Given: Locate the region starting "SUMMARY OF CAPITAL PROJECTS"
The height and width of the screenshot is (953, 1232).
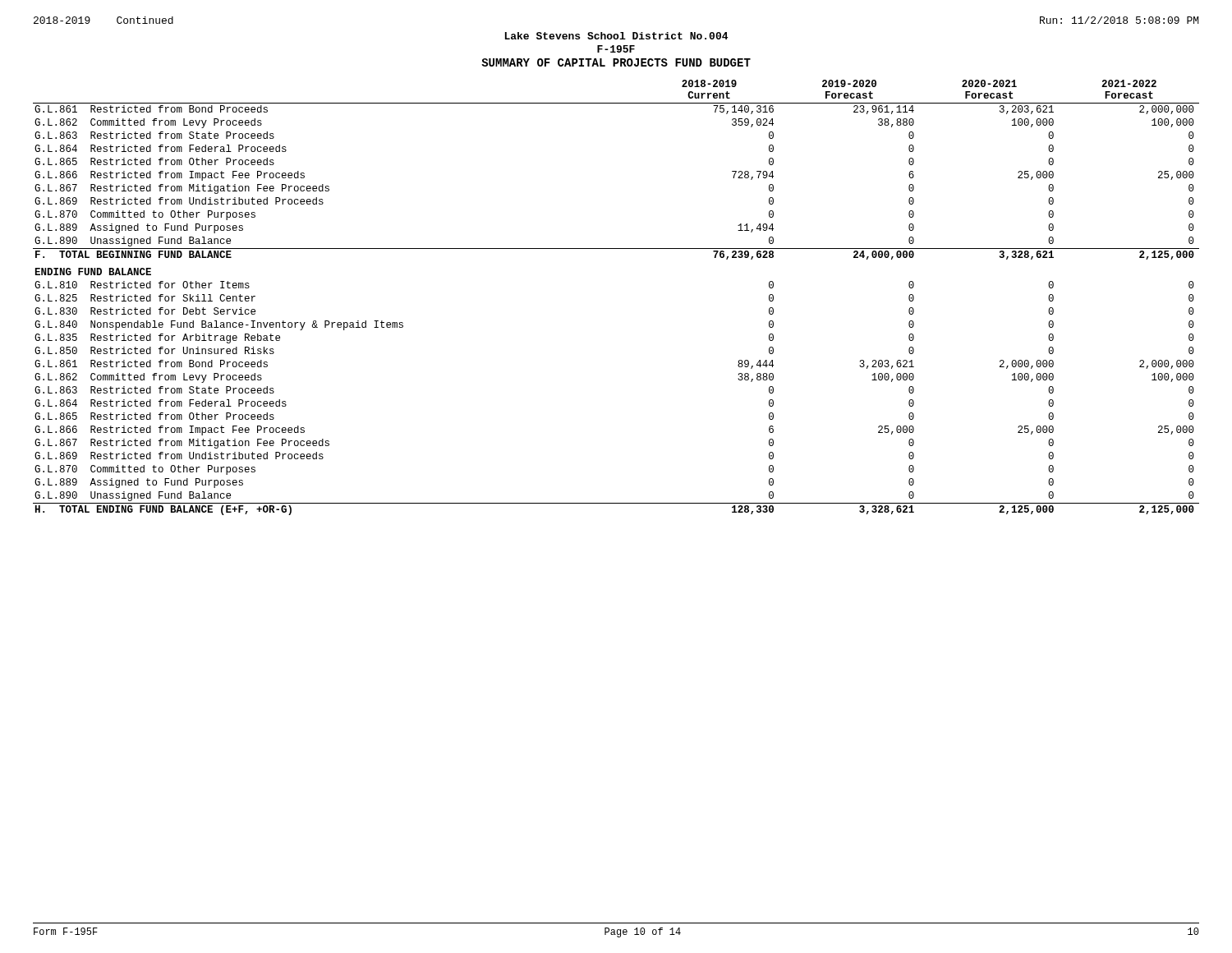Looking at the screenshot, I should coord(616,63).
